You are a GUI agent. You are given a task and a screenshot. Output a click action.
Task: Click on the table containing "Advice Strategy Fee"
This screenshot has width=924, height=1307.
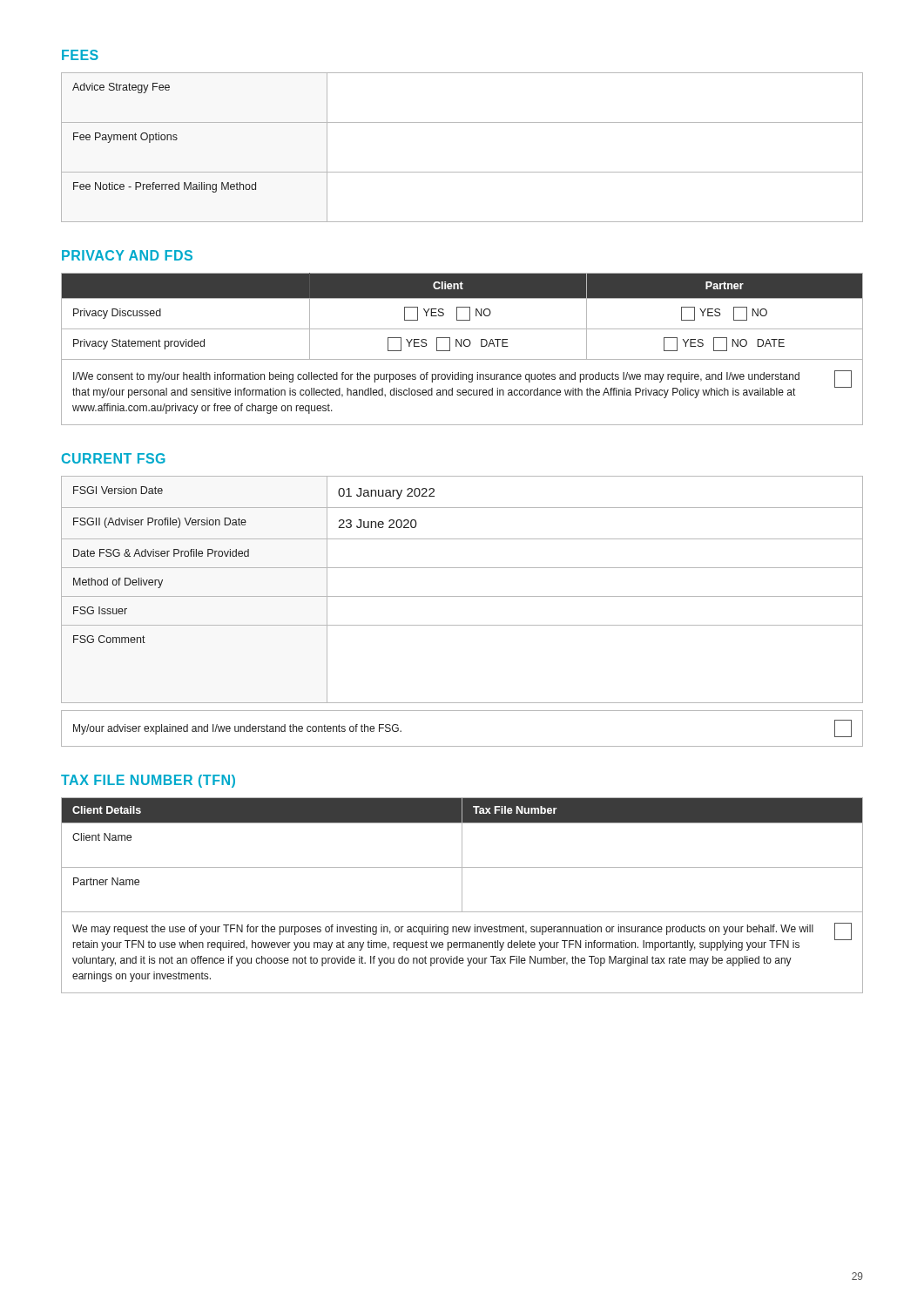pyautogui.click(x=462, y=147)
